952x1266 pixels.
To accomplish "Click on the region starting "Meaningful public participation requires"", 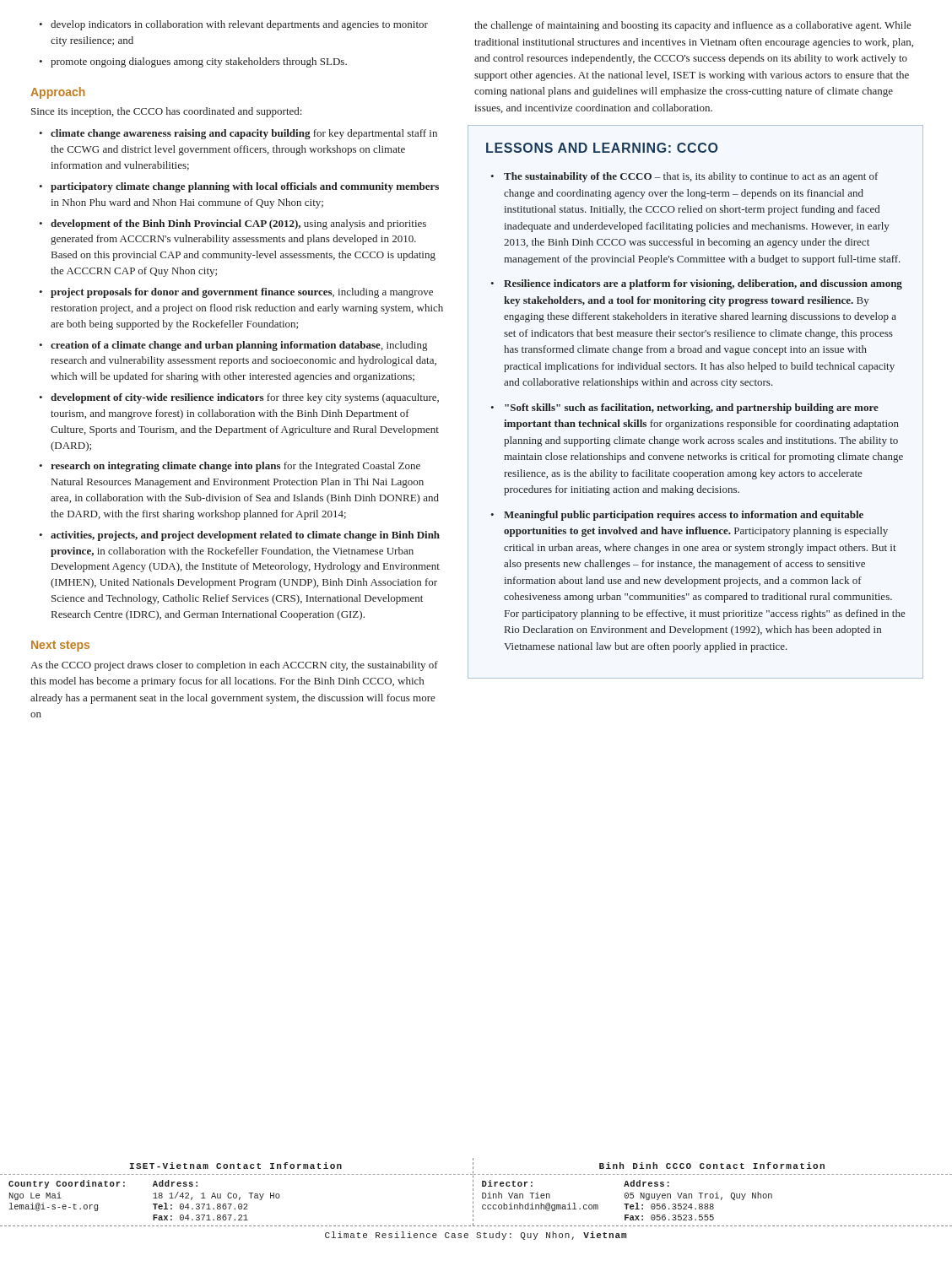I will 698,580.
